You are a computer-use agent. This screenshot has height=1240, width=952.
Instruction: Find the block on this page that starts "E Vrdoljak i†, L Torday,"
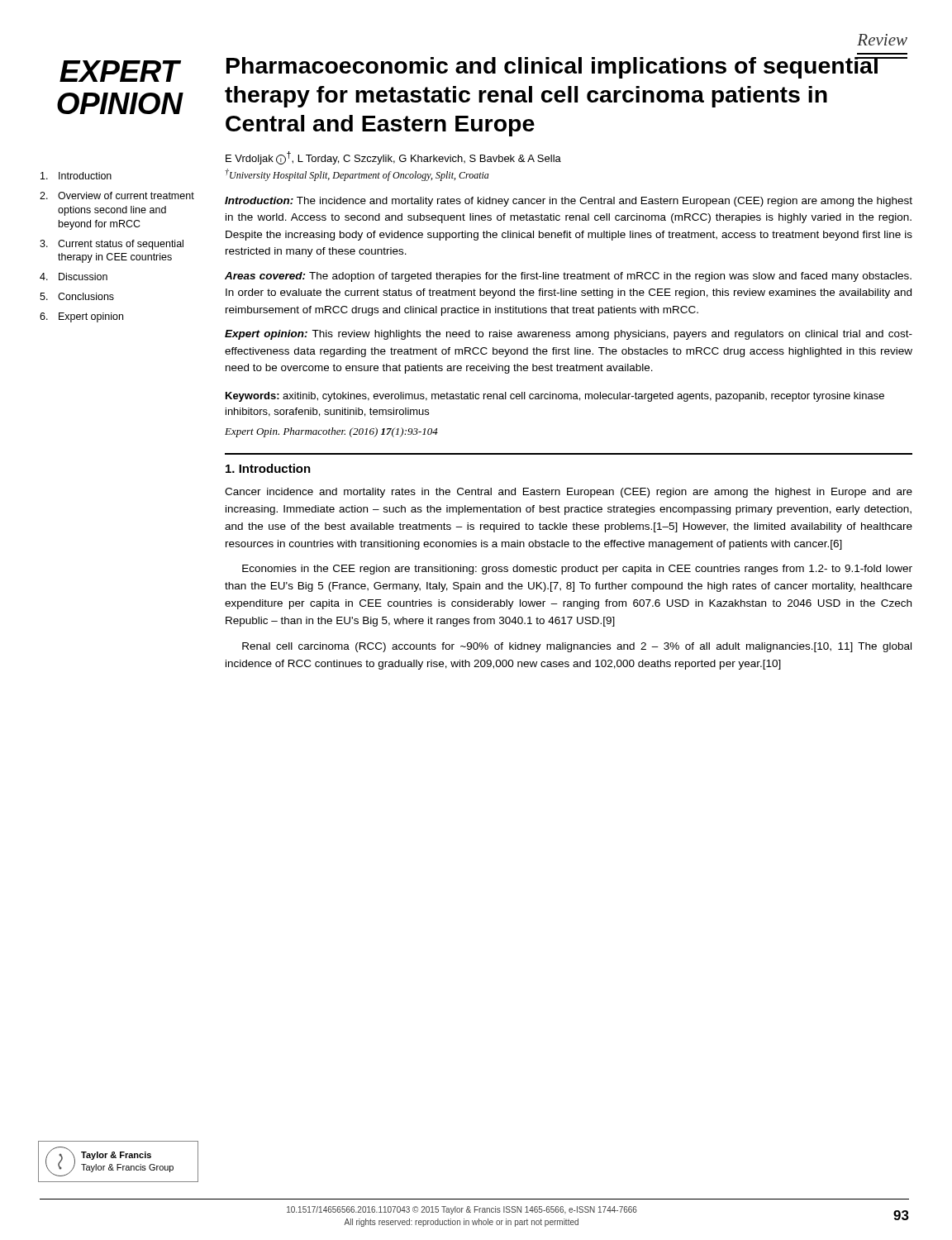point(393,157)
